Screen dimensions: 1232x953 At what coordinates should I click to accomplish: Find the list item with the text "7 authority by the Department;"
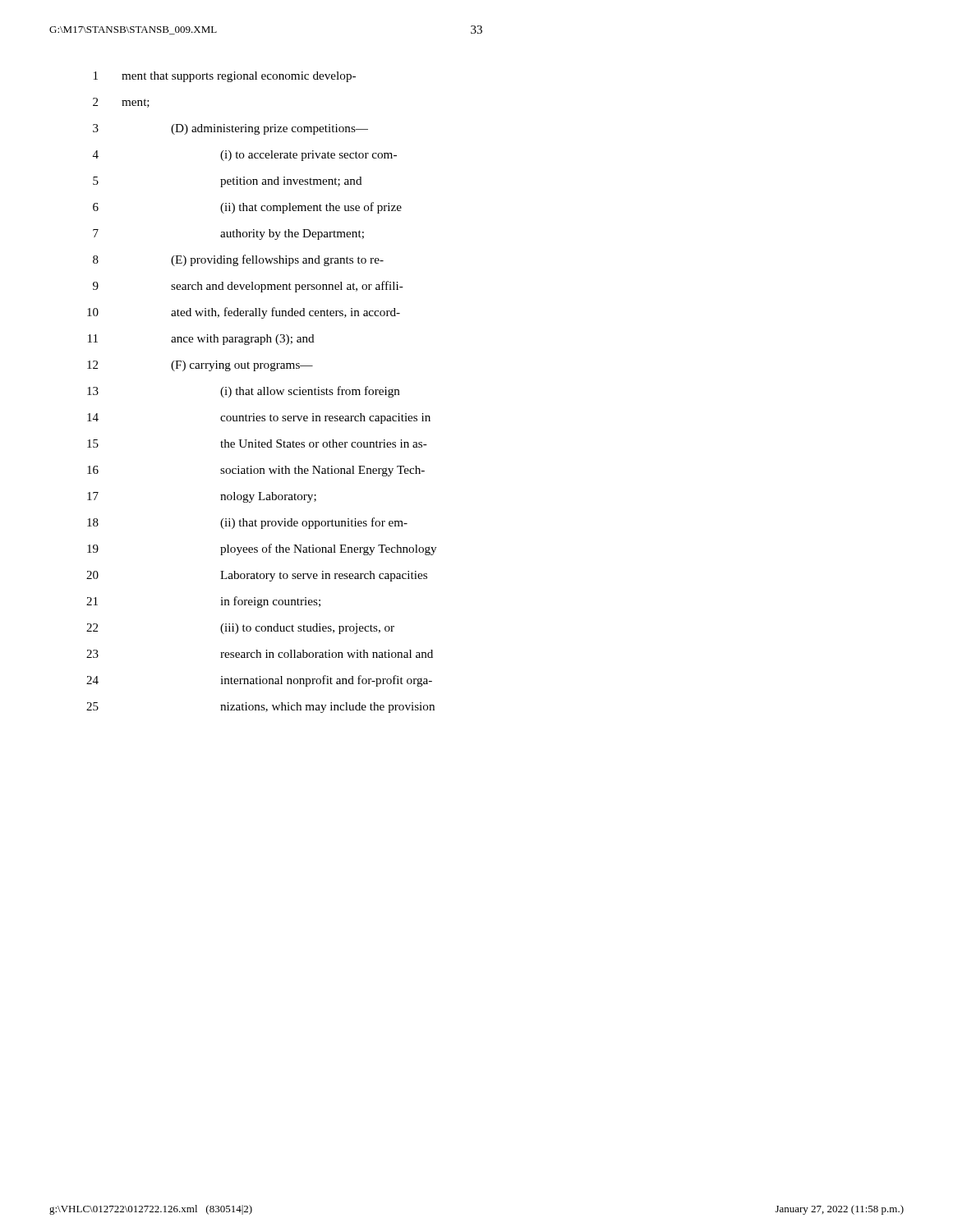(x=228, y=234)
